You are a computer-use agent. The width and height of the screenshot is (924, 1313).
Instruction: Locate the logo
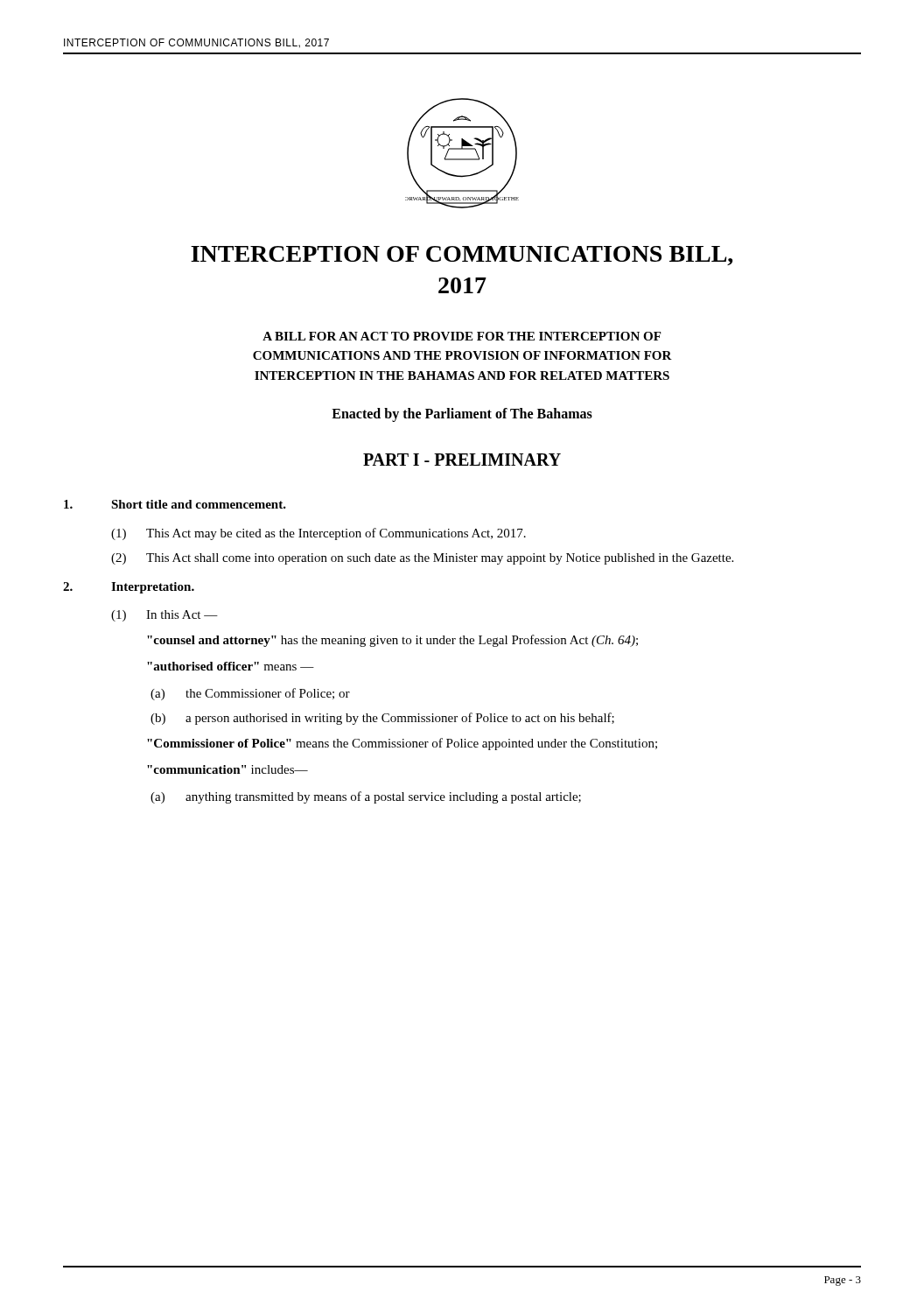pyautogui.click(x=462, y=155)
